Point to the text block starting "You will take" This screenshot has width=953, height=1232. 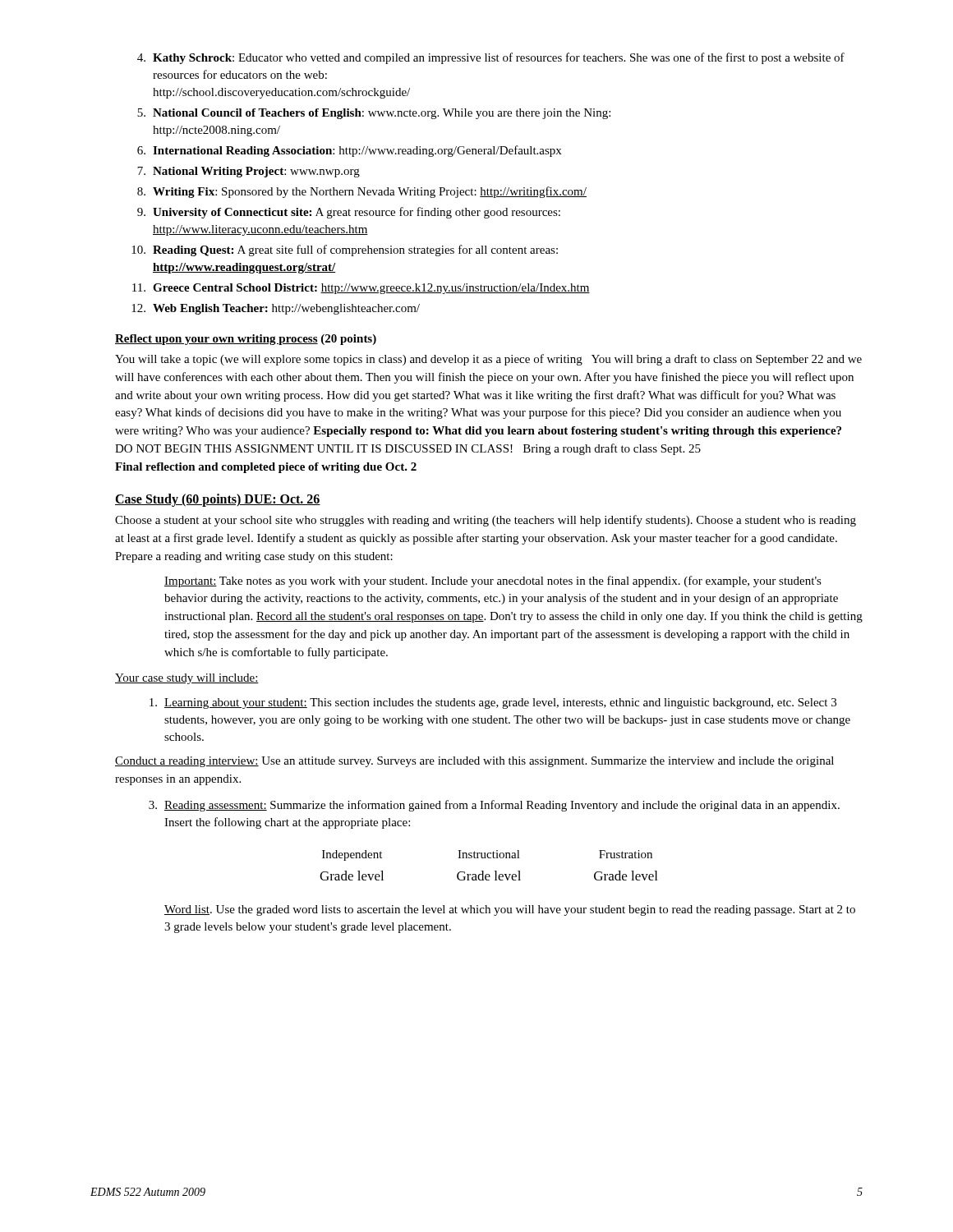489,413
